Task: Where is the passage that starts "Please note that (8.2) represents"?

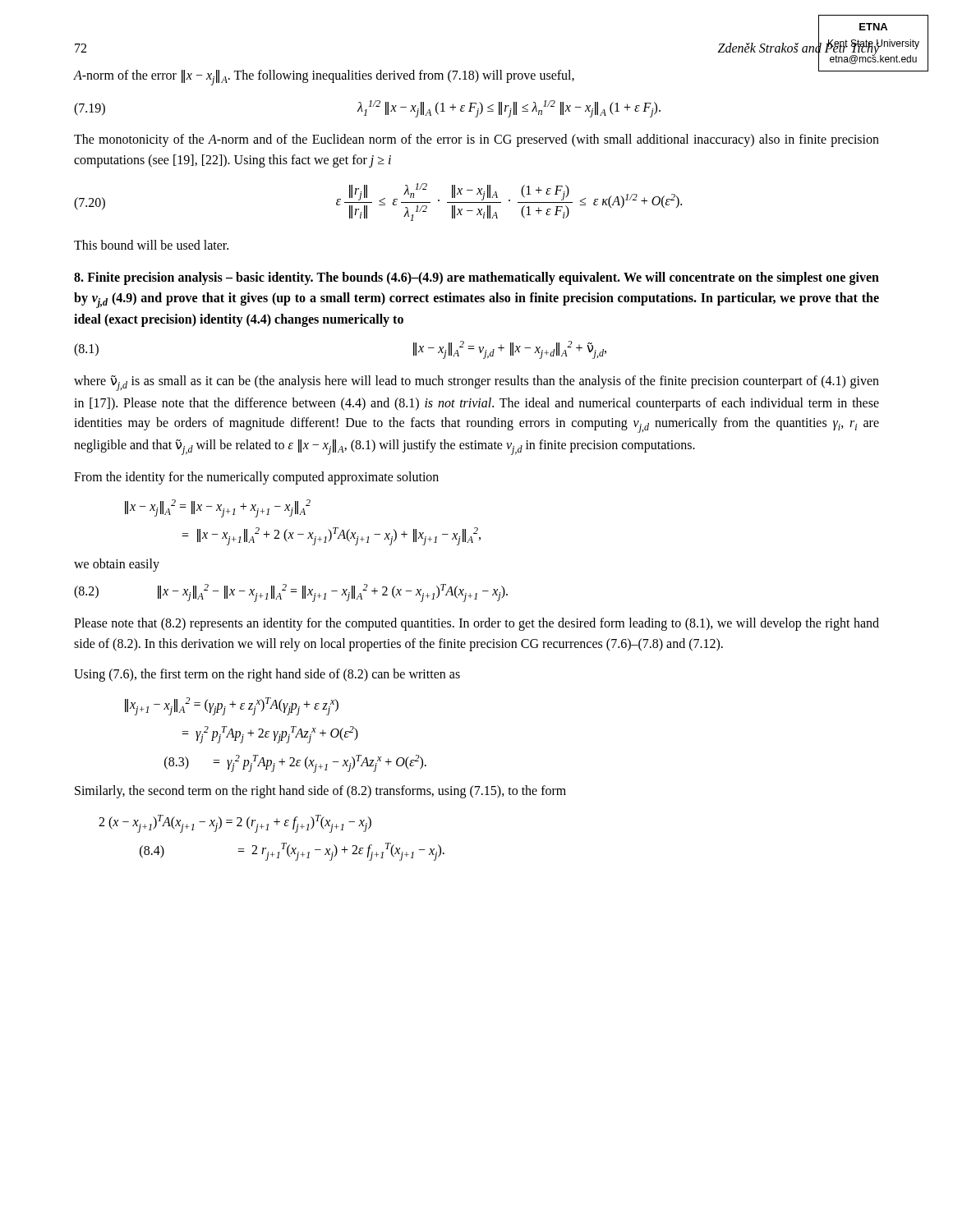Action: click(476, 633)
